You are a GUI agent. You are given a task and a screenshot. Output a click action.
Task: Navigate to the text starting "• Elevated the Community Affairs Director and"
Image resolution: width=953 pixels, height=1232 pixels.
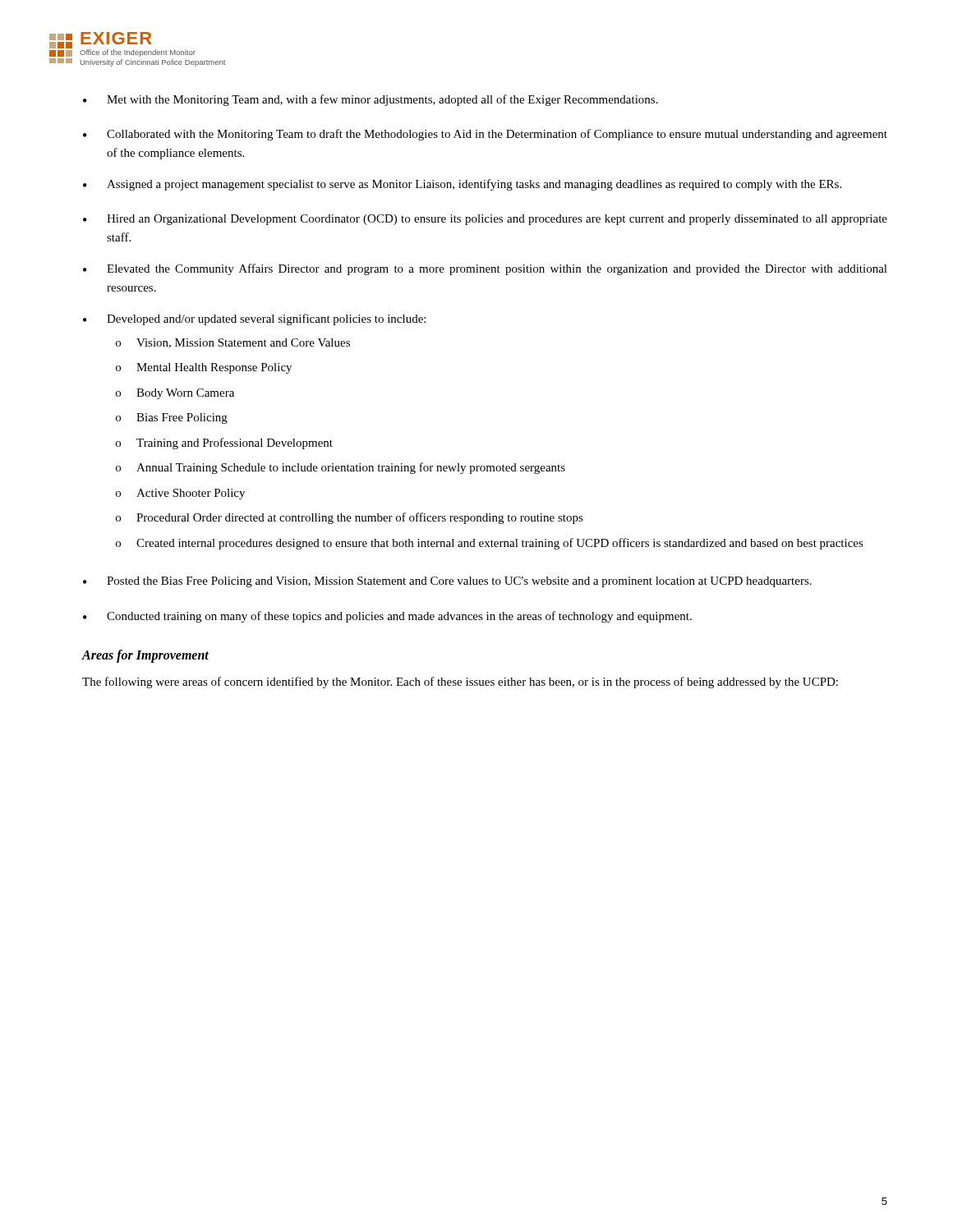[x=485, y=278]
